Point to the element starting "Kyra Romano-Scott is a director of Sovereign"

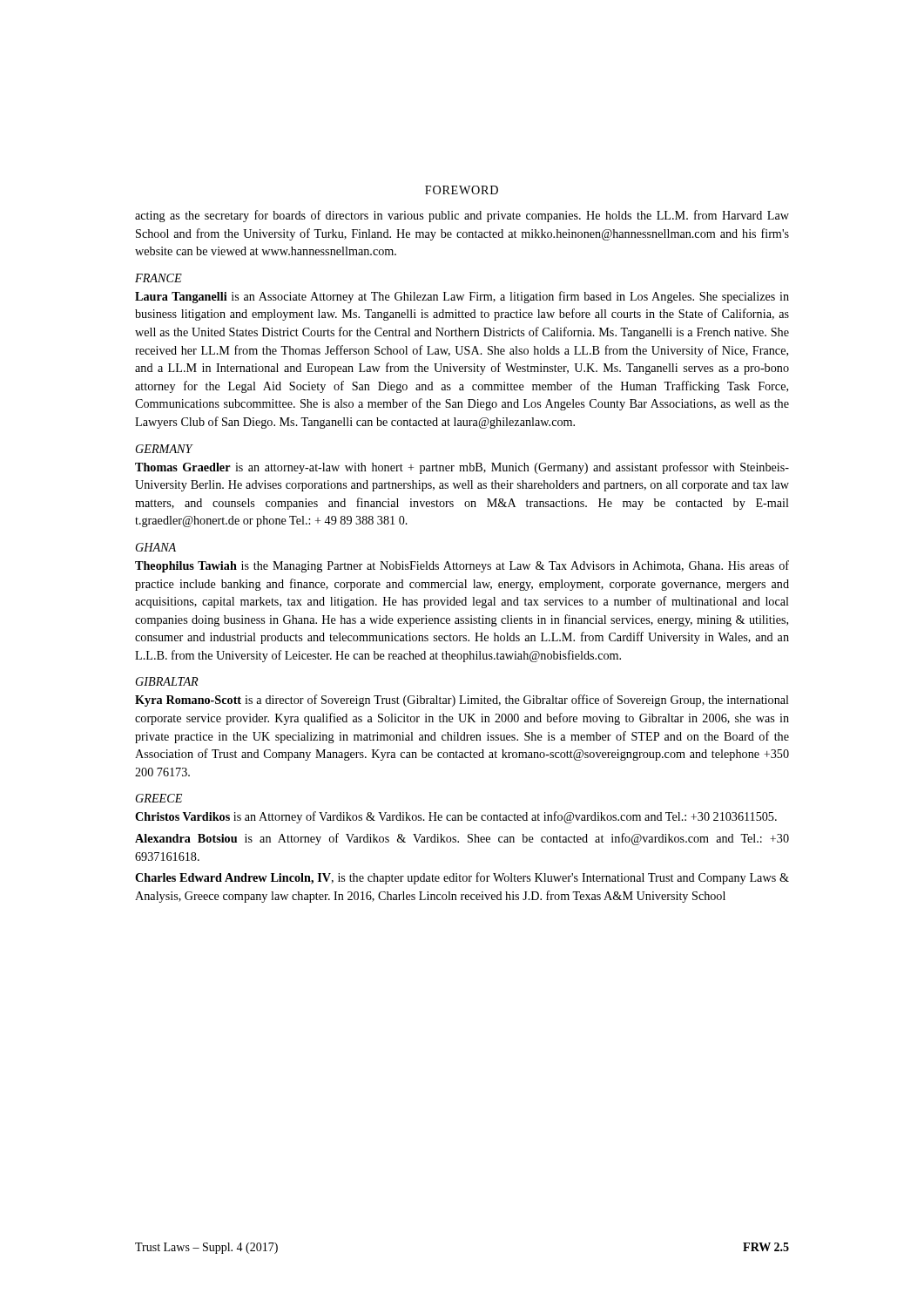point(462,736)
